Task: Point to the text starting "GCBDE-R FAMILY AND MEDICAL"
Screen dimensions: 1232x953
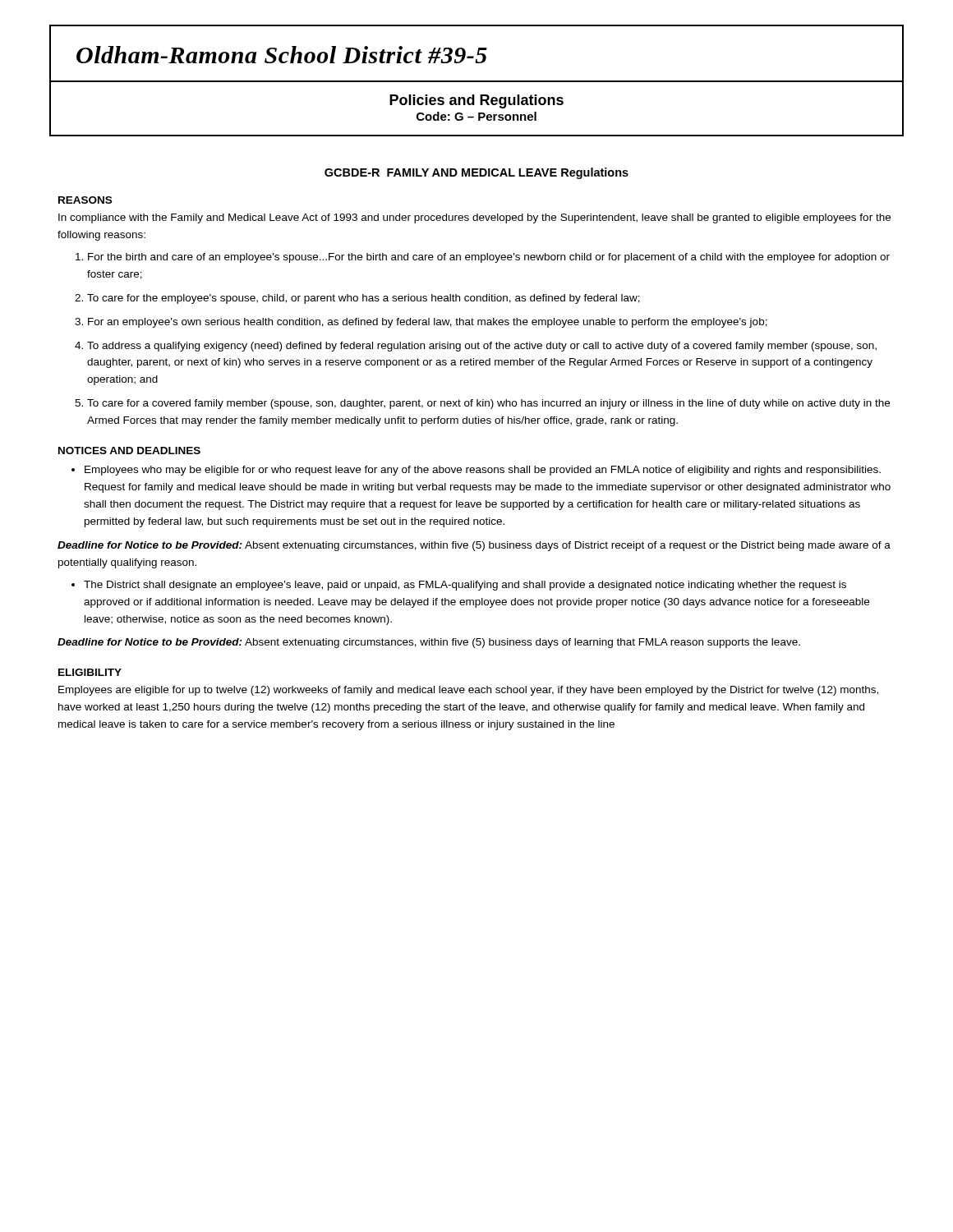Action: click(476, 172)
